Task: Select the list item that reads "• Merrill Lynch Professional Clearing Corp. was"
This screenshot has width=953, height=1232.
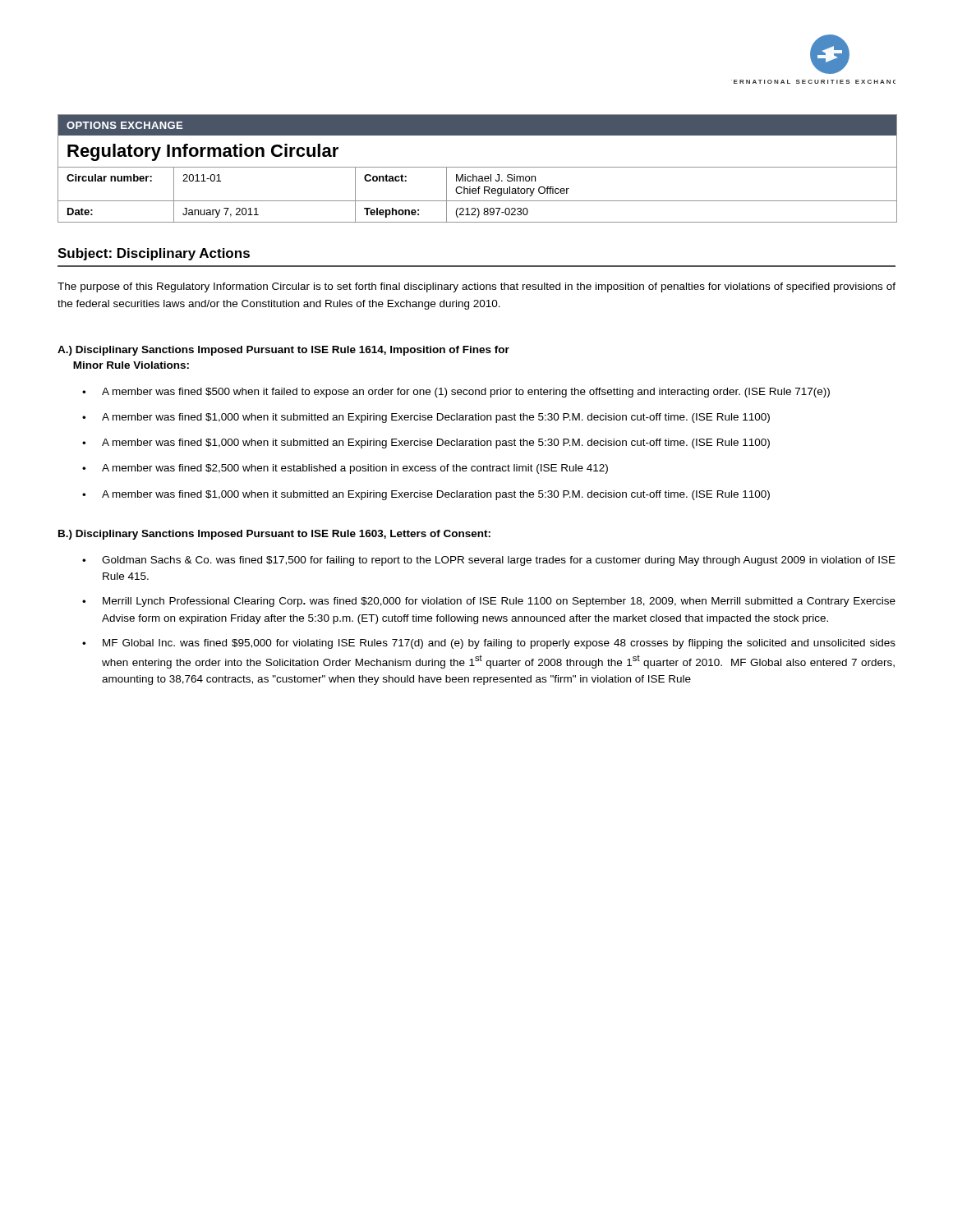Action: 489,610
